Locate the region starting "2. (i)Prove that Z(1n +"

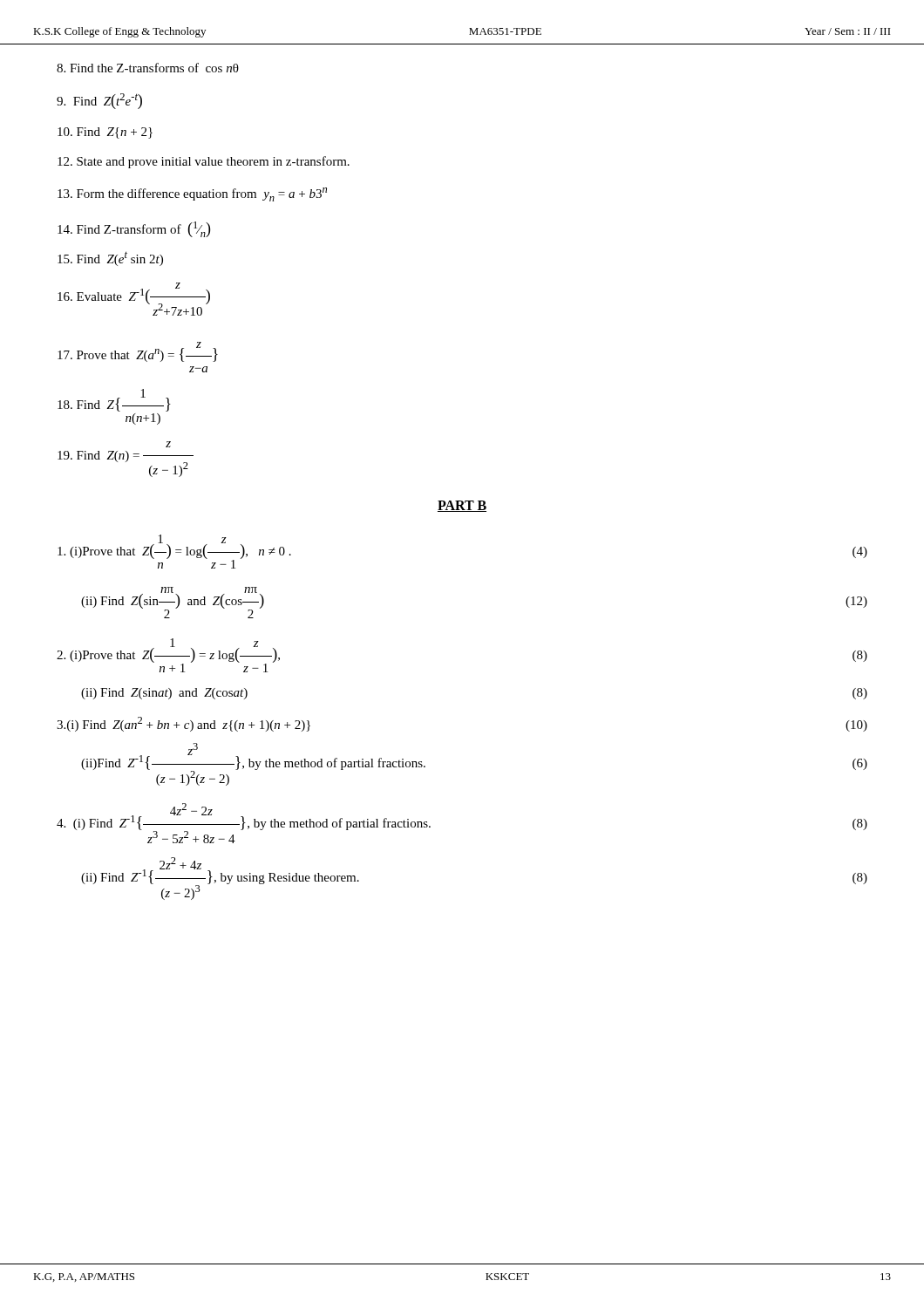pos(166,656)
